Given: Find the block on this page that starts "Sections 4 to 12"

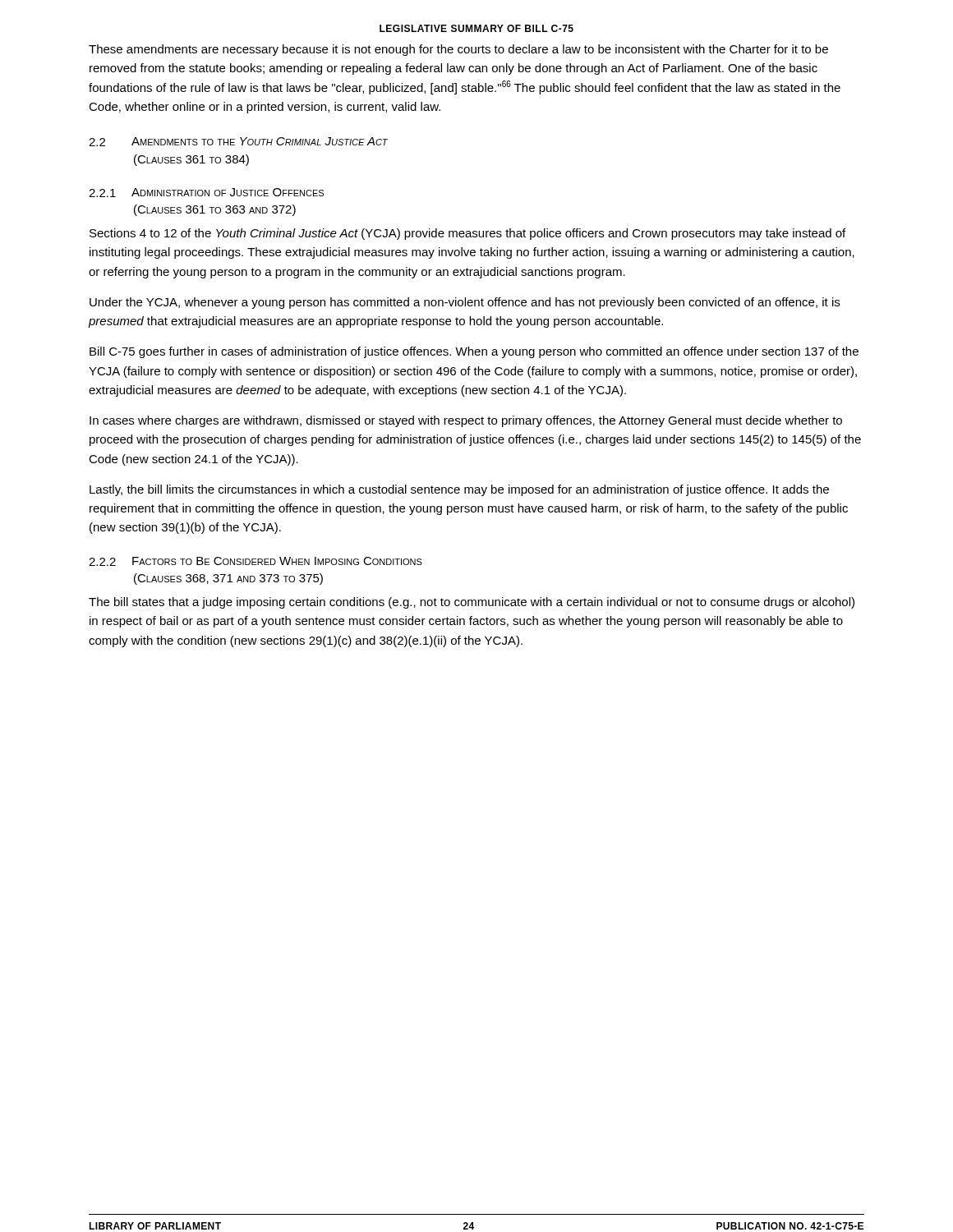Looking at the screenshot, I should pyautogui.click(x=476, y=252).
